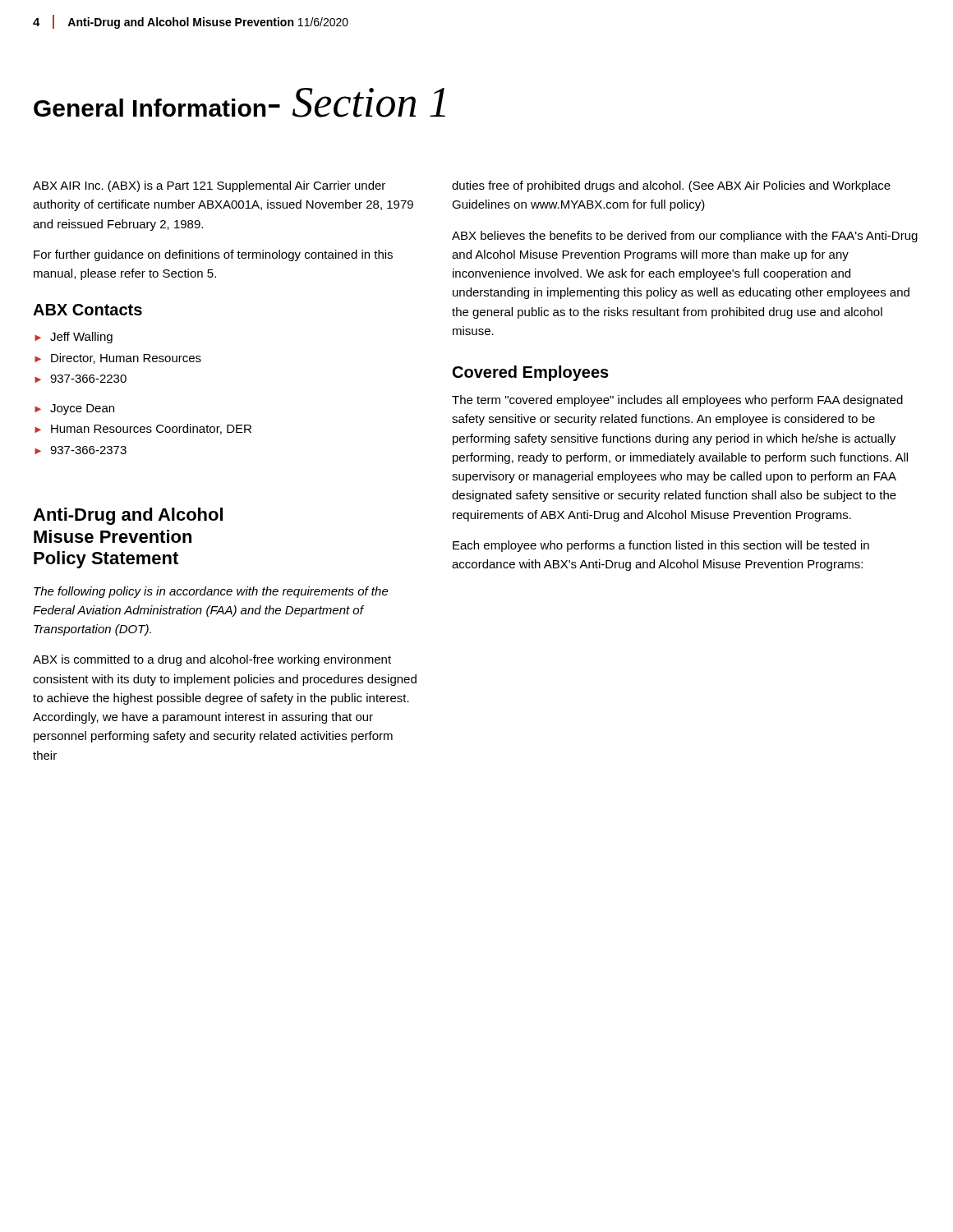953x1232 pixels.
Task: Click on the text block containing "The term "covered employee" includes all employees"
Action: (x=680, y=457)
